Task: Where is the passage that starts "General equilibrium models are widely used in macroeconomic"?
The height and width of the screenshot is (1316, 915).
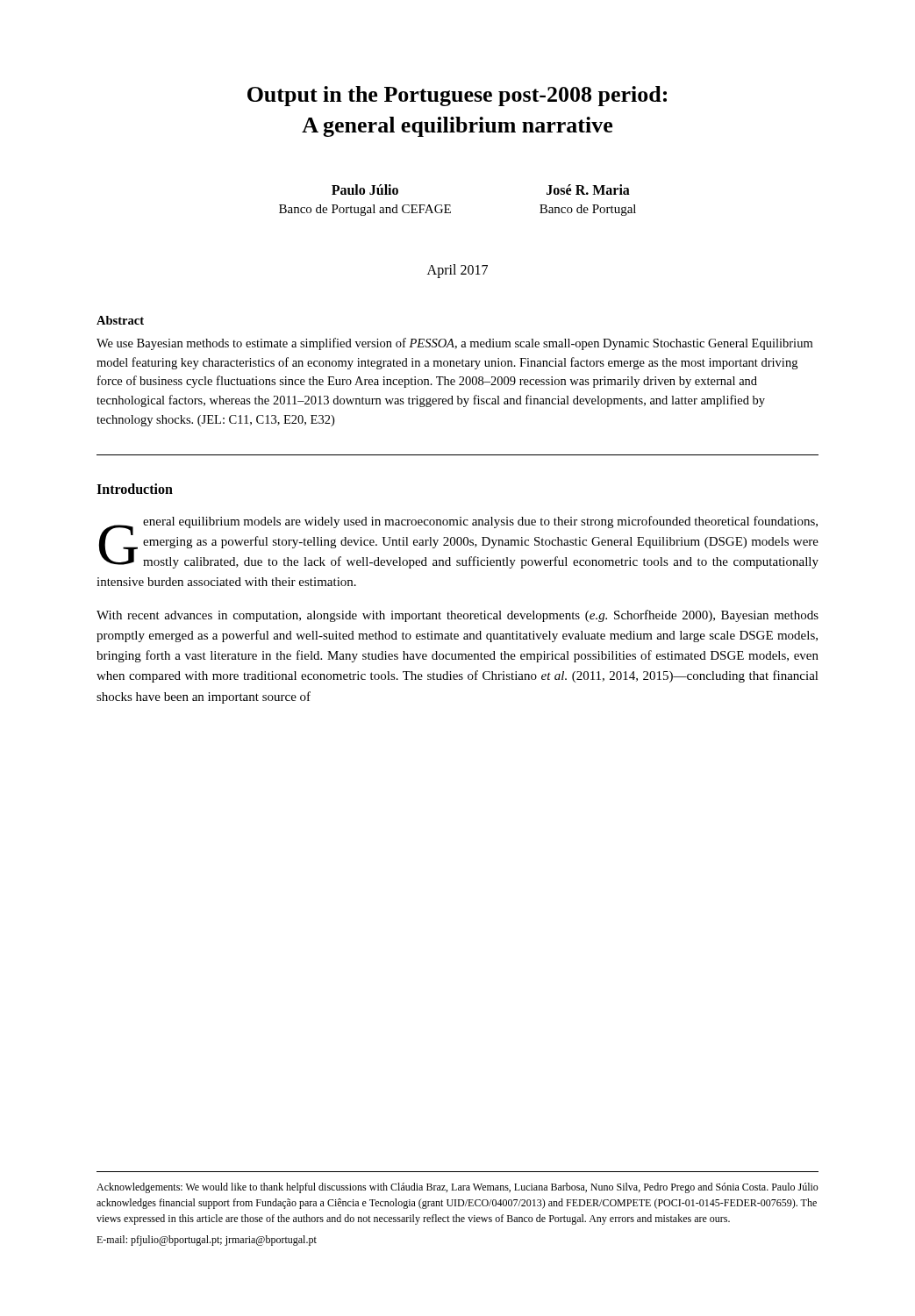Action: (458, 550)
